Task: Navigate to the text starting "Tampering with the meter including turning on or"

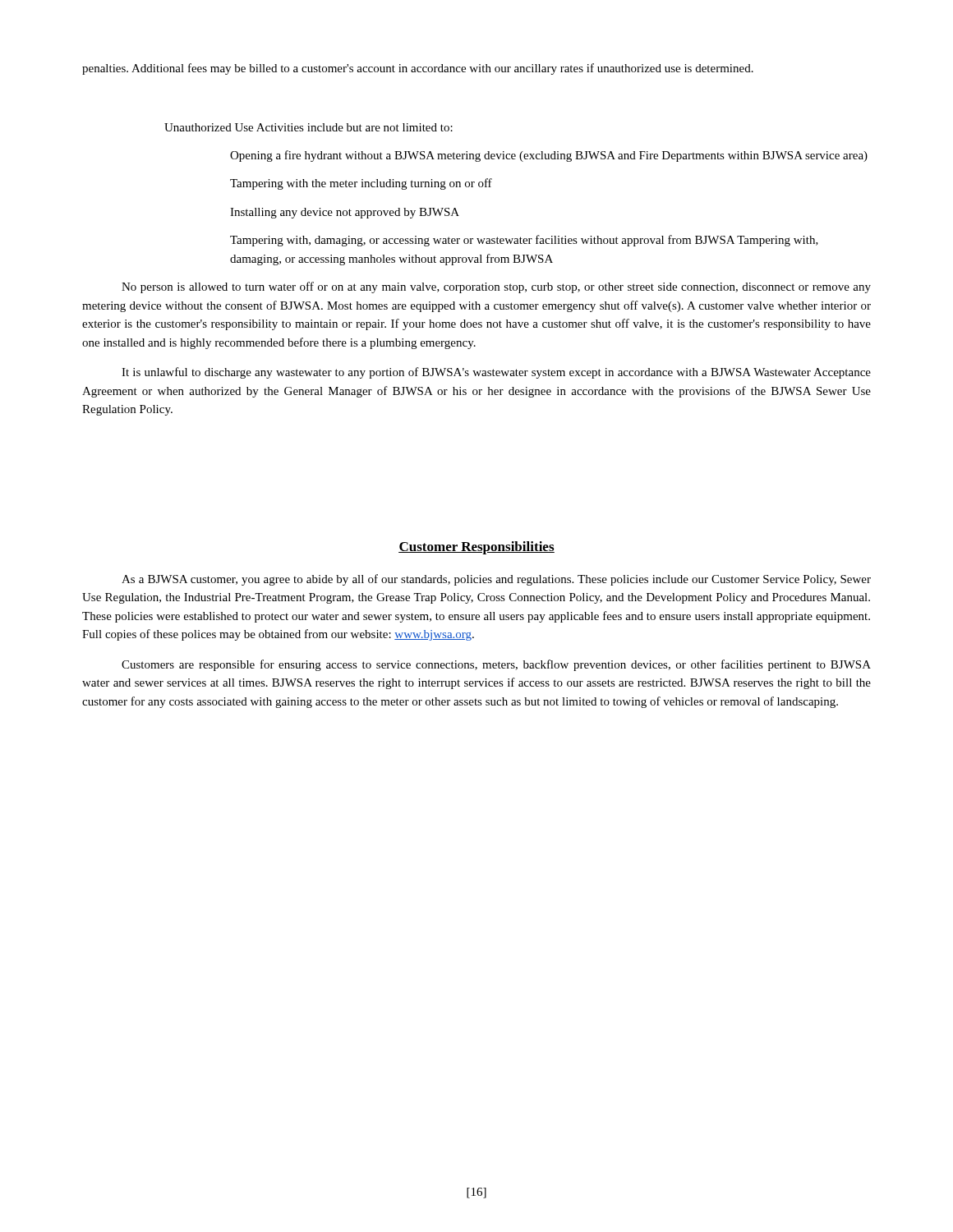Action: tap(361, 183)
